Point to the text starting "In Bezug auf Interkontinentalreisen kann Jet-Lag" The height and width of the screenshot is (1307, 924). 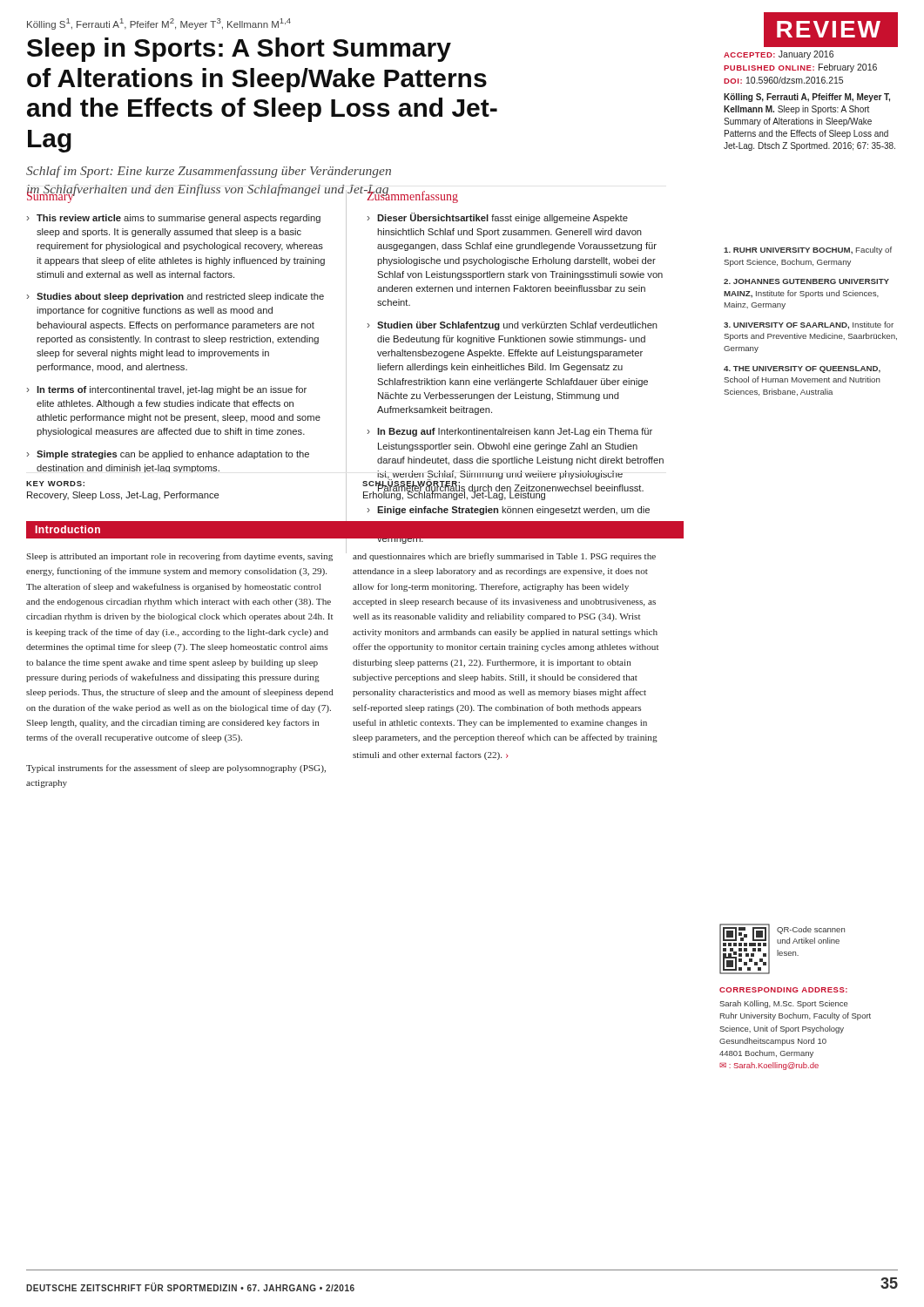521,460
